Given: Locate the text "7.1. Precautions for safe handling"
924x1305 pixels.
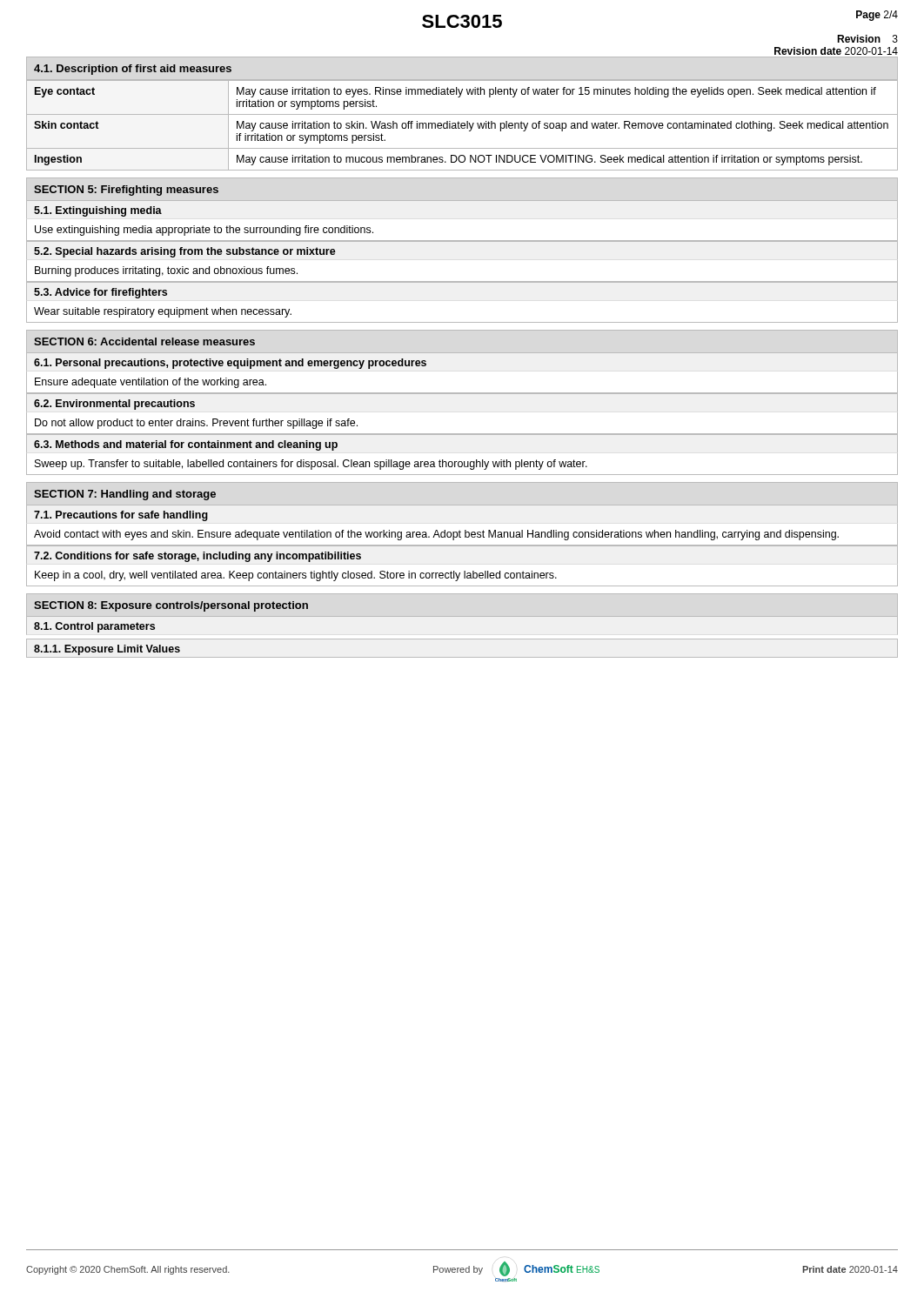Looking at the screenshot, I should 121,515.
